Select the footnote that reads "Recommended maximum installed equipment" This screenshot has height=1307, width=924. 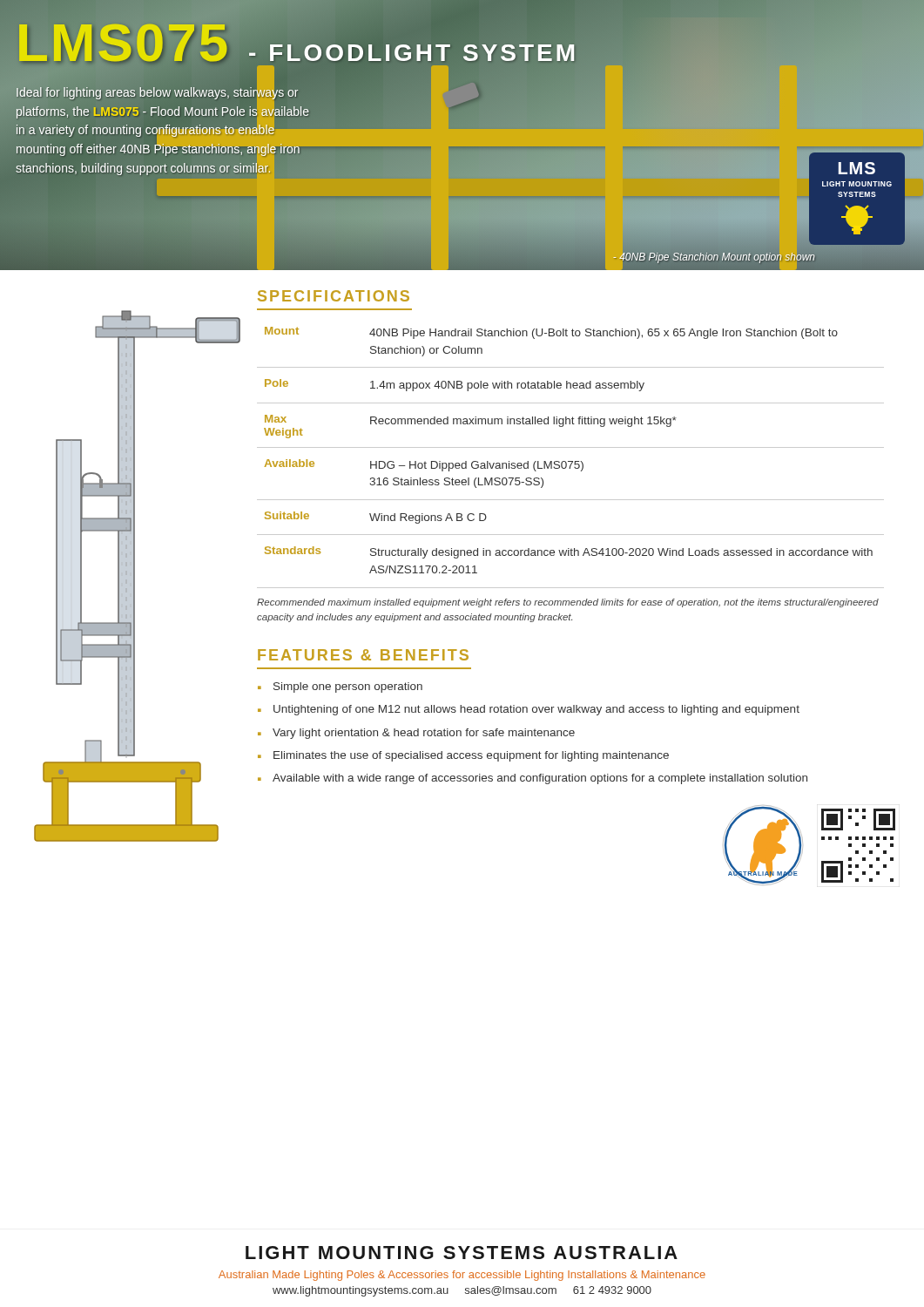(x=568, y=609)
